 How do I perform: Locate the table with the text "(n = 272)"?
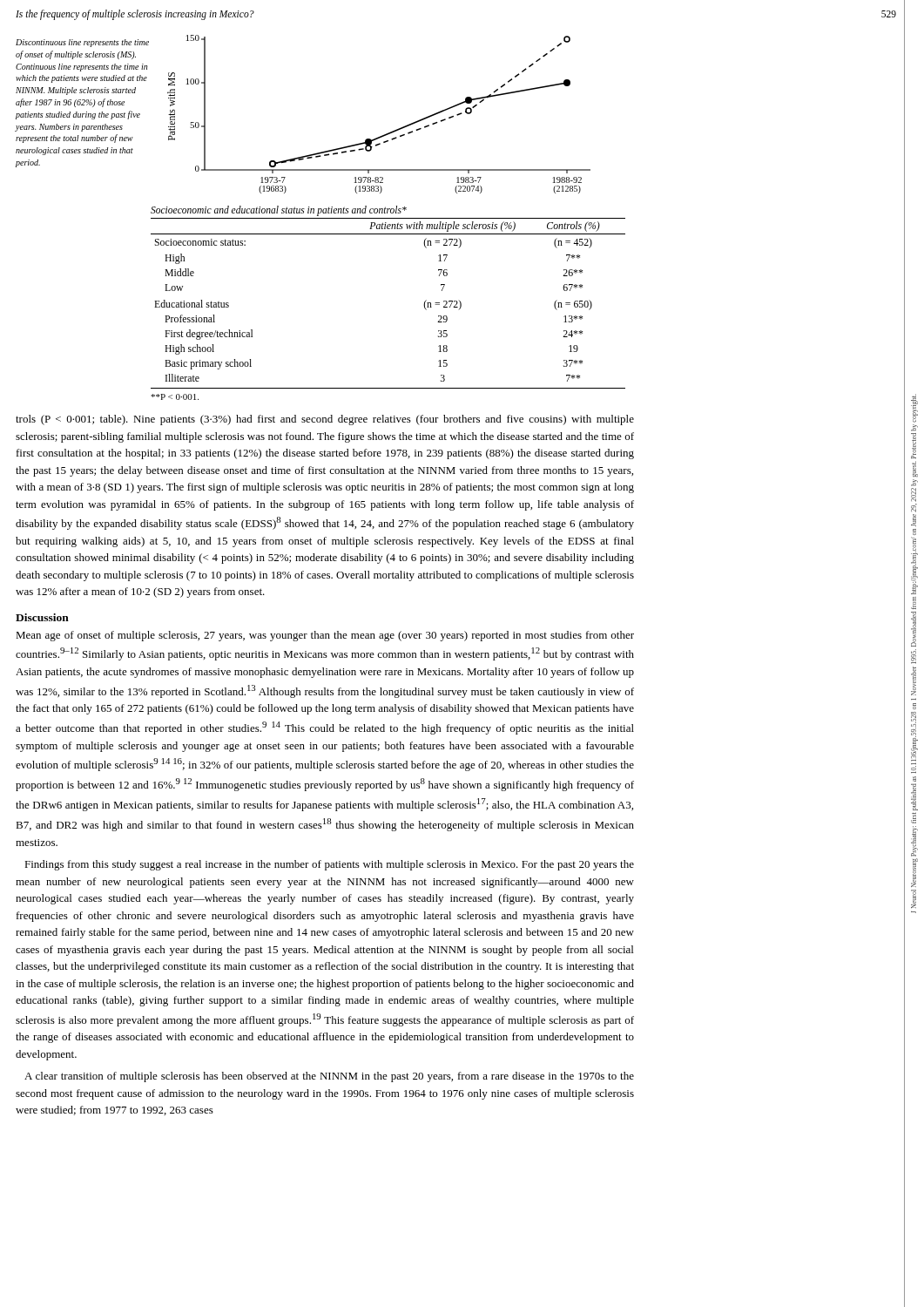[388, 303]
